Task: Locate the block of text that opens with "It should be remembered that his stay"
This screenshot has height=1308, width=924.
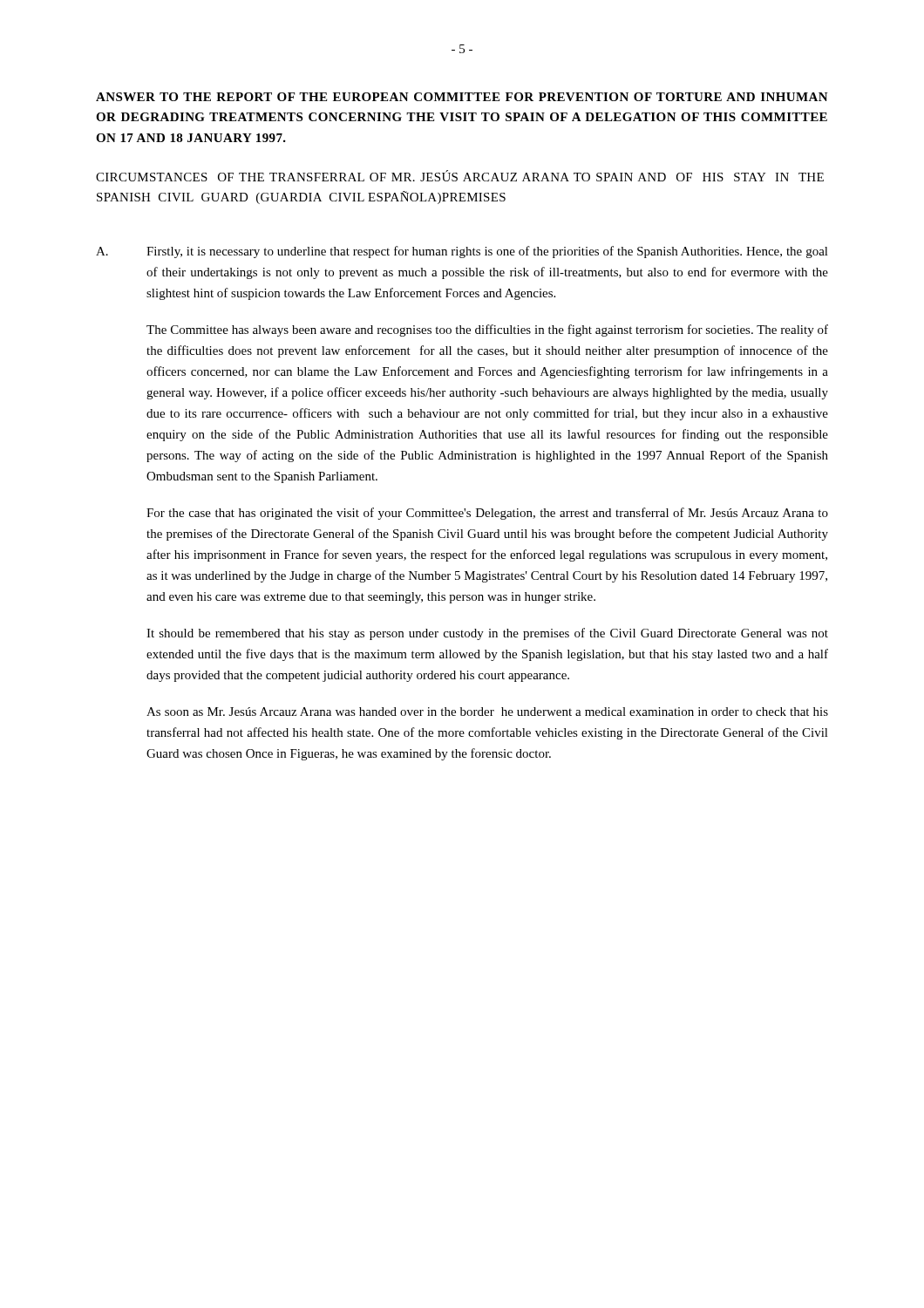Action: (487, 654)
